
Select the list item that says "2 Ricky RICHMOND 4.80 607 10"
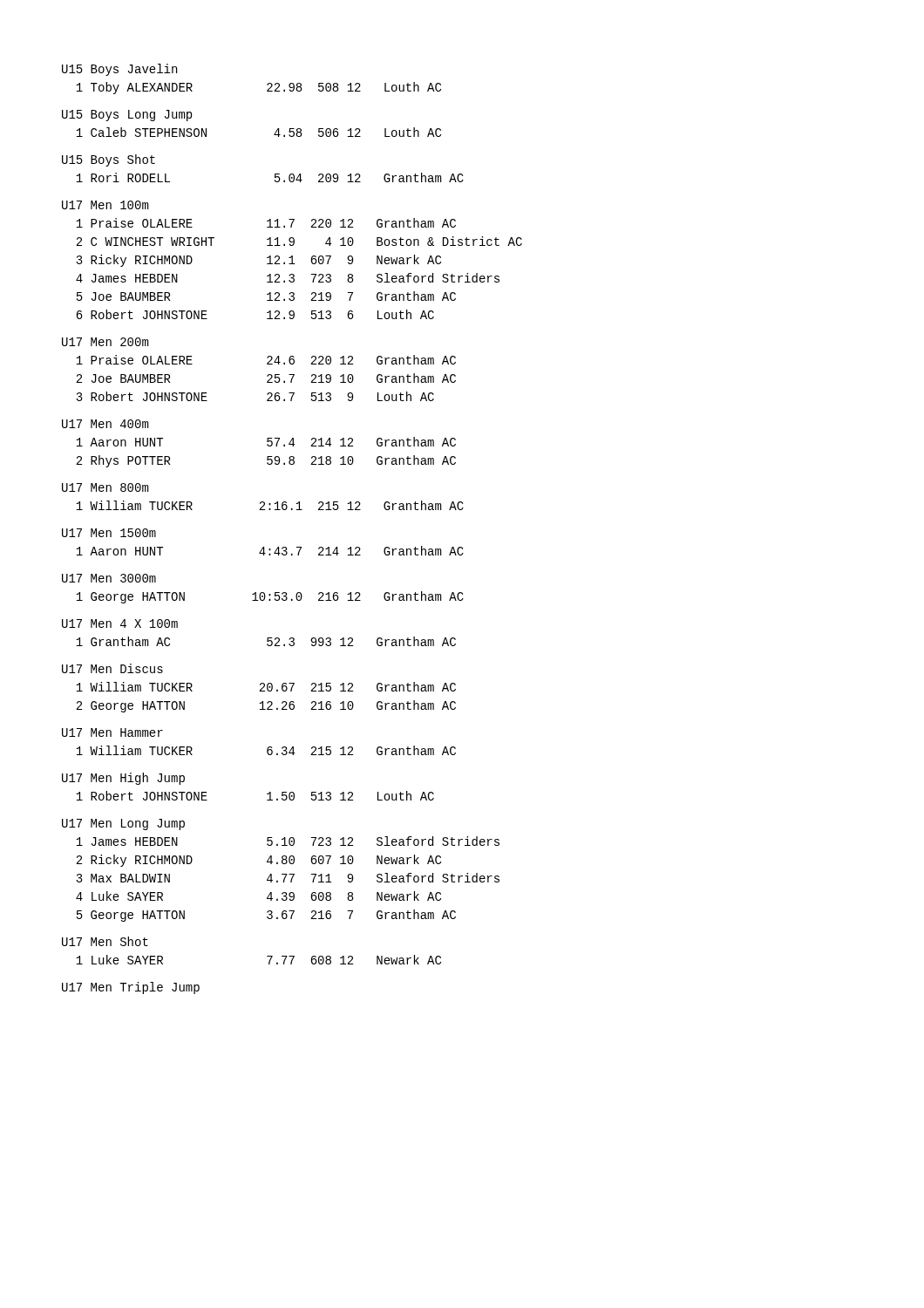click(138, 860)
